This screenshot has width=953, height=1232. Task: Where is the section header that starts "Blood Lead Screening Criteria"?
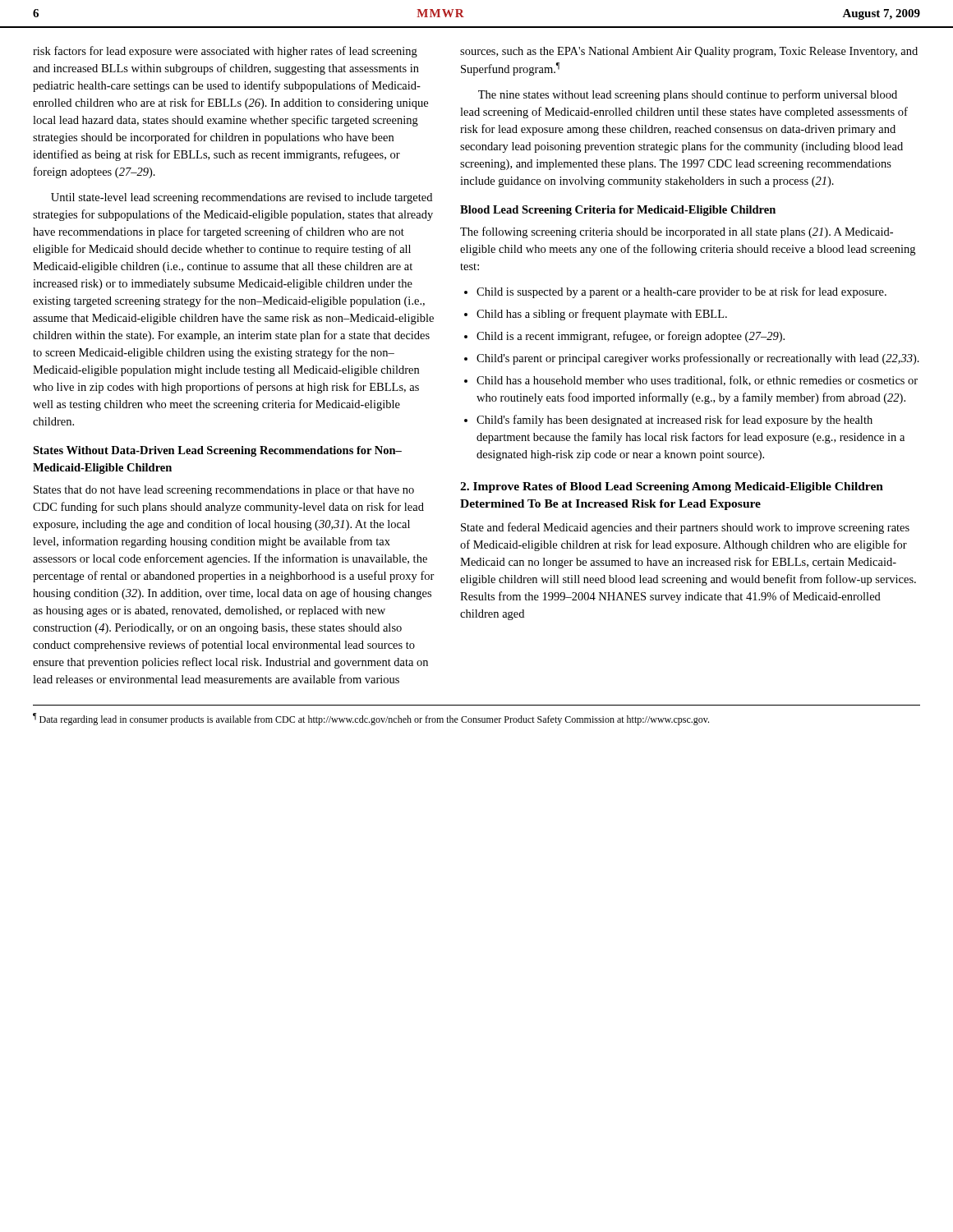[618, 209]
